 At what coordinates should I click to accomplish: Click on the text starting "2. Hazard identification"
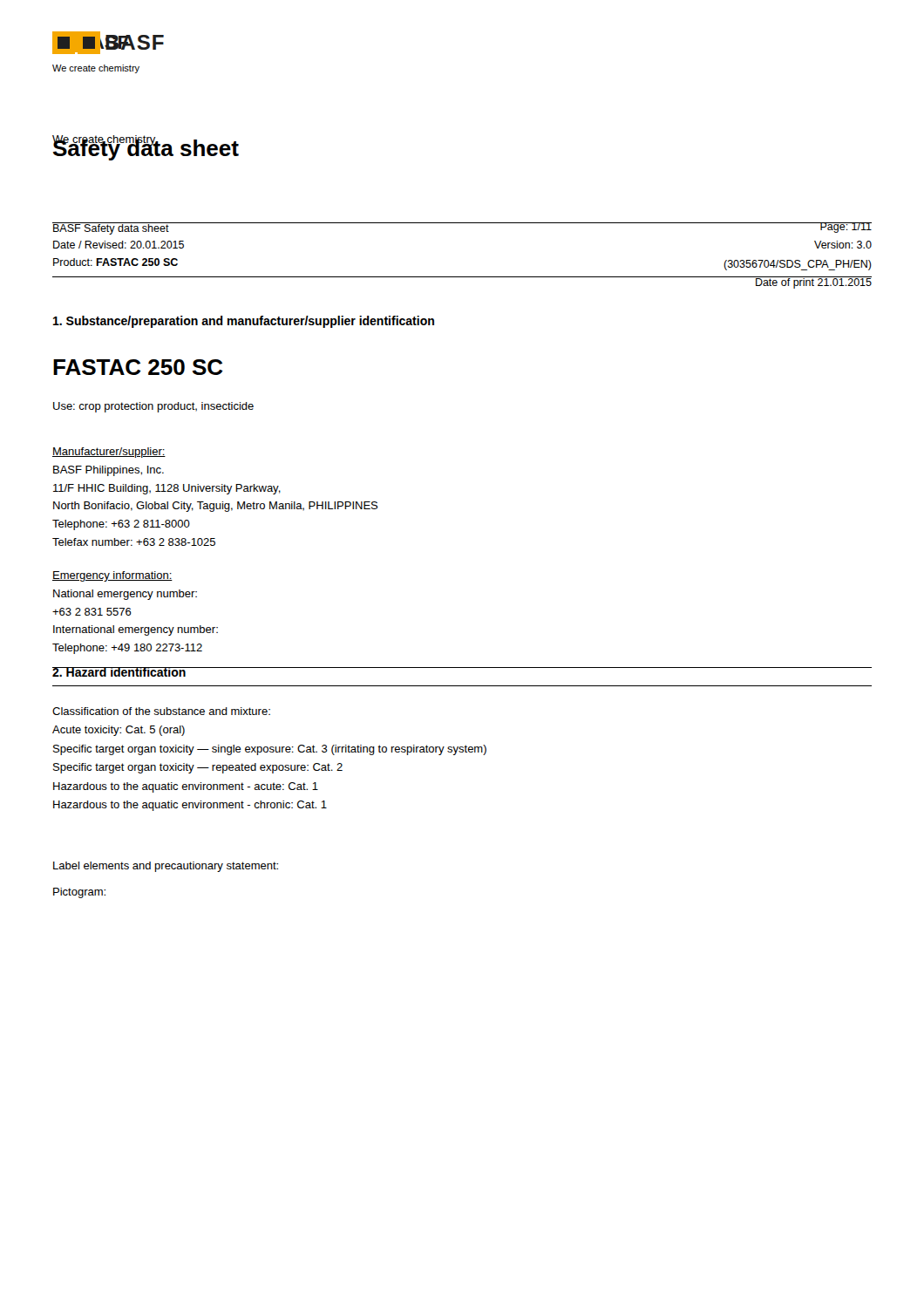coord(119,672)
